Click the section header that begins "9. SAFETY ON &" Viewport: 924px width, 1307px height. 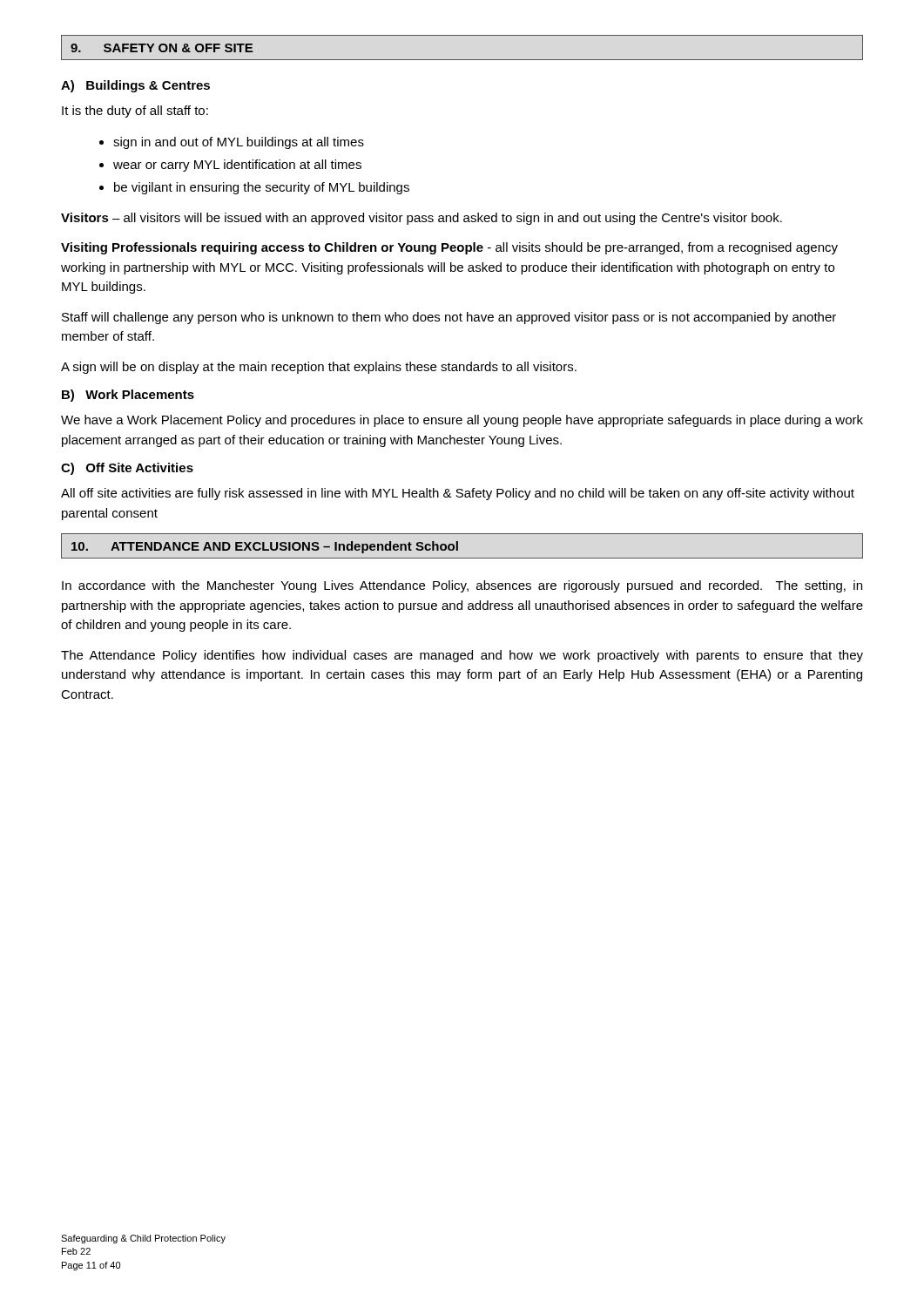[x=162, y=48]
